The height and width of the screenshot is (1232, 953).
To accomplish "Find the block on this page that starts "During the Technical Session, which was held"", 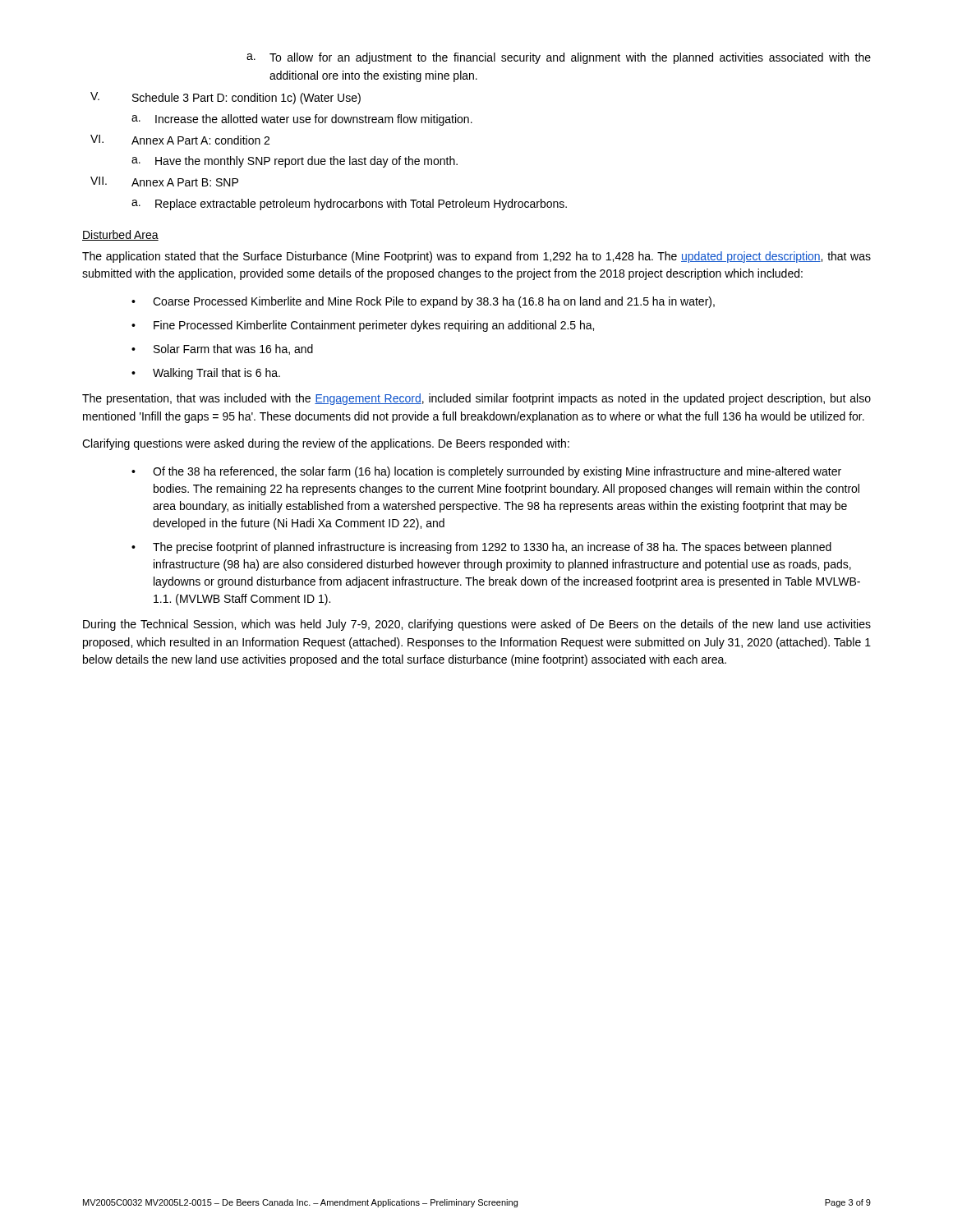I will (476, 643).
